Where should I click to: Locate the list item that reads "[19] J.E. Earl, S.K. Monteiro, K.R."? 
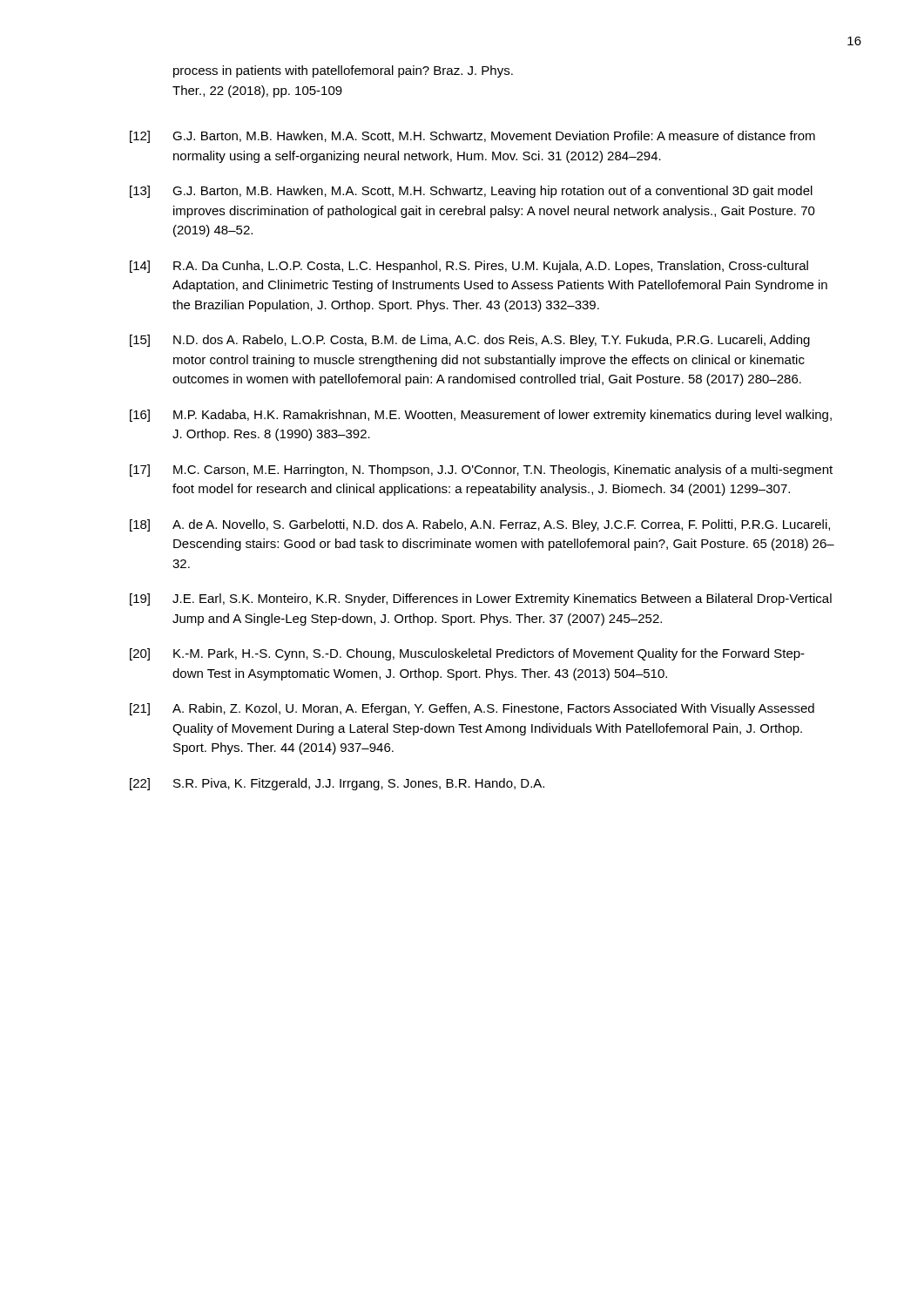click(482, 609)
